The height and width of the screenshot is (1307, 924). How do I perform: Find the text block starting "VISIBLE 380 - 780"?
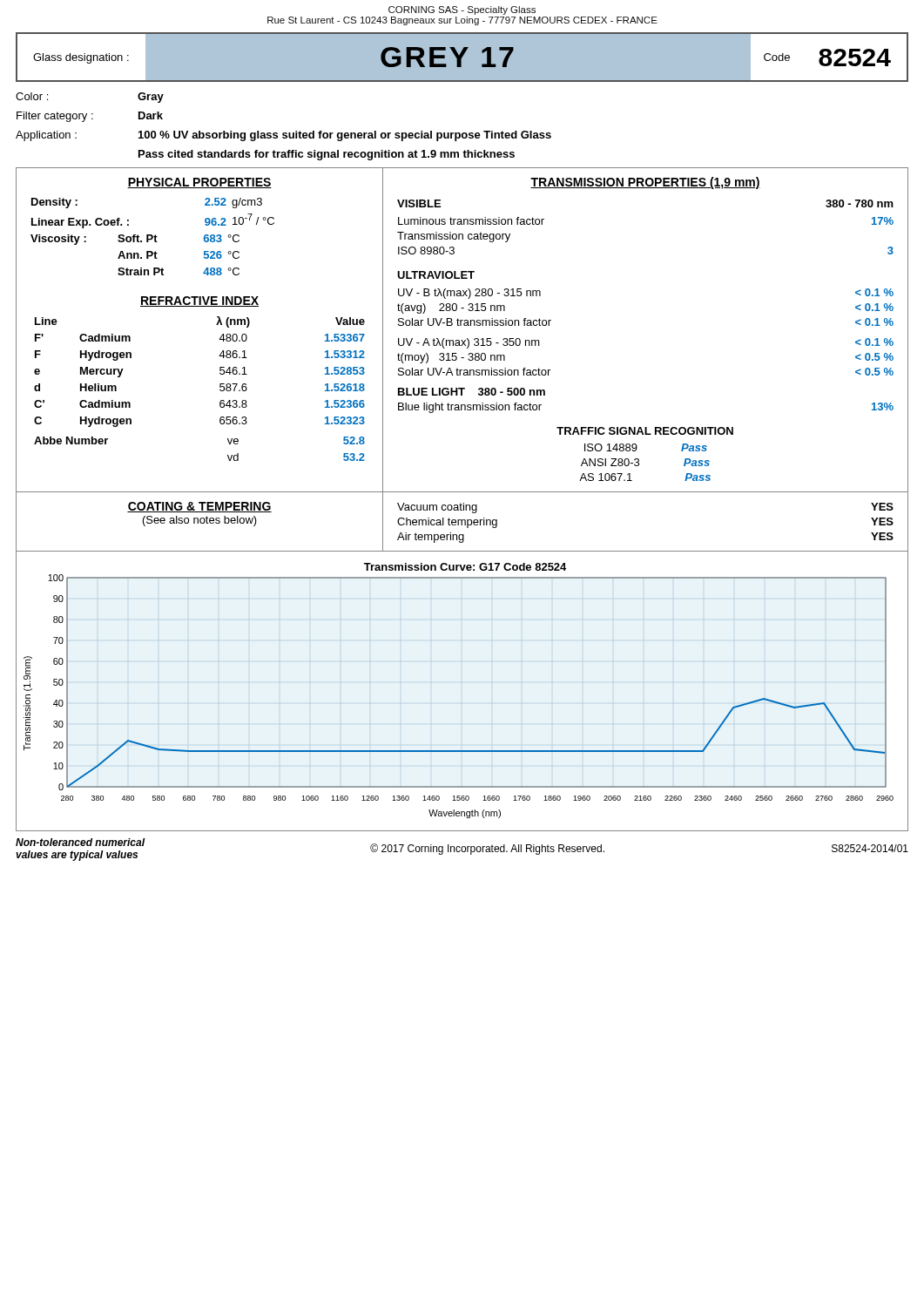click(x=417, y=203)
